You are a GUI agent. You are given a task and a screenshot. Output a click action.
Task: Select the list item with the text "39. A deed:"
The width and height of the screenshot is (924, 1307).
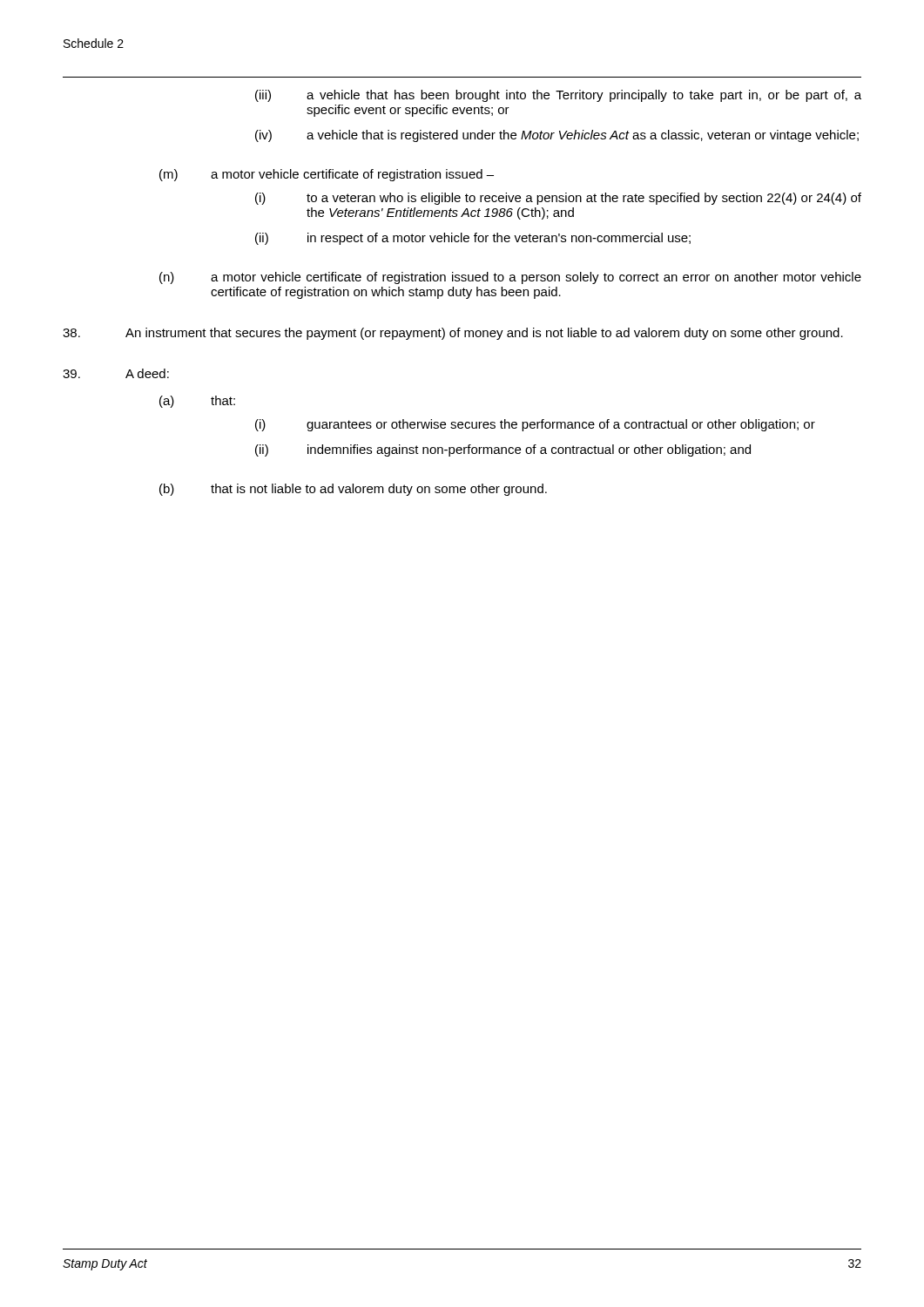click(x=74, y=374)
